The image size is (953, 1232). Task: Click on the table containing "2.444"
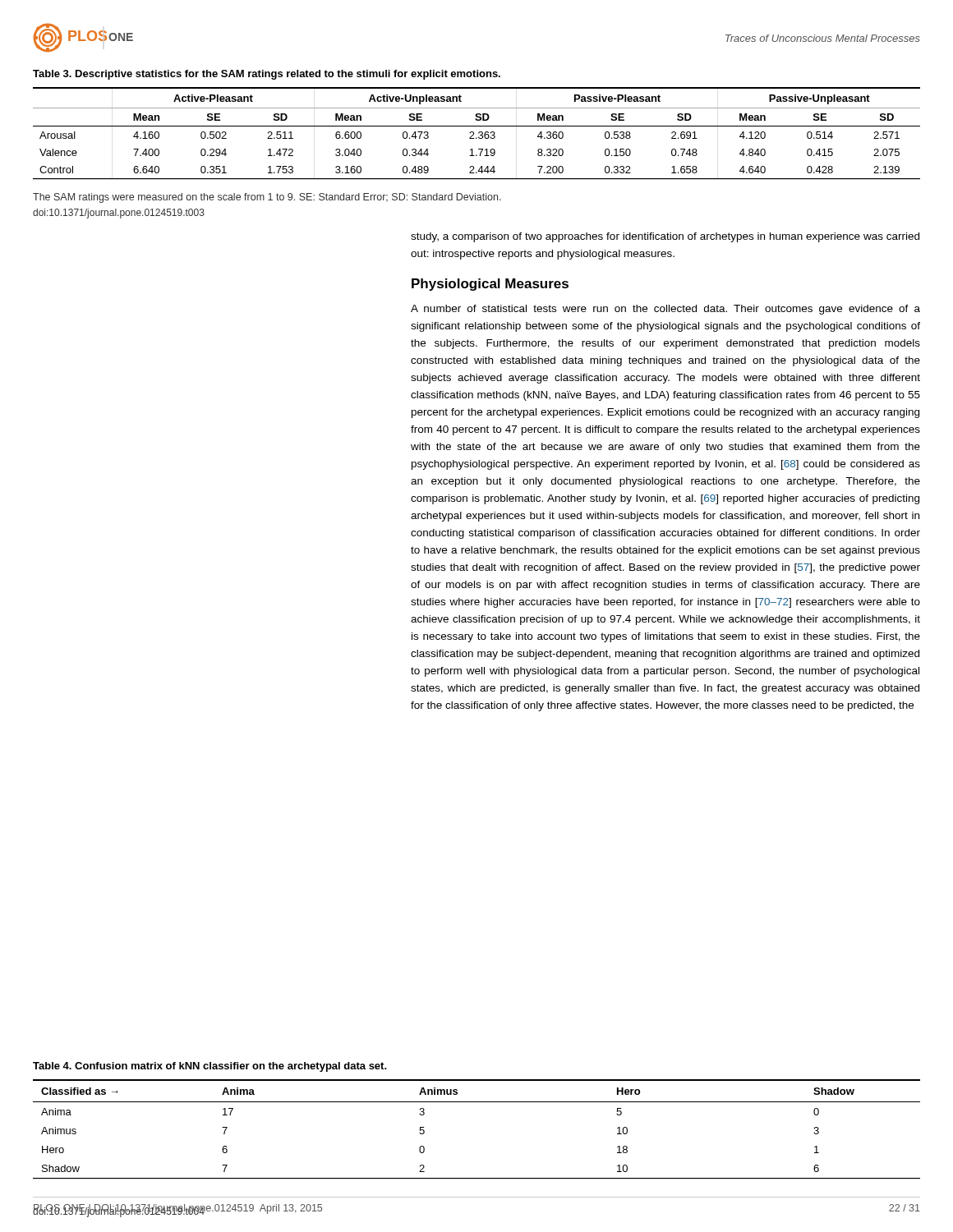point(476,134)
